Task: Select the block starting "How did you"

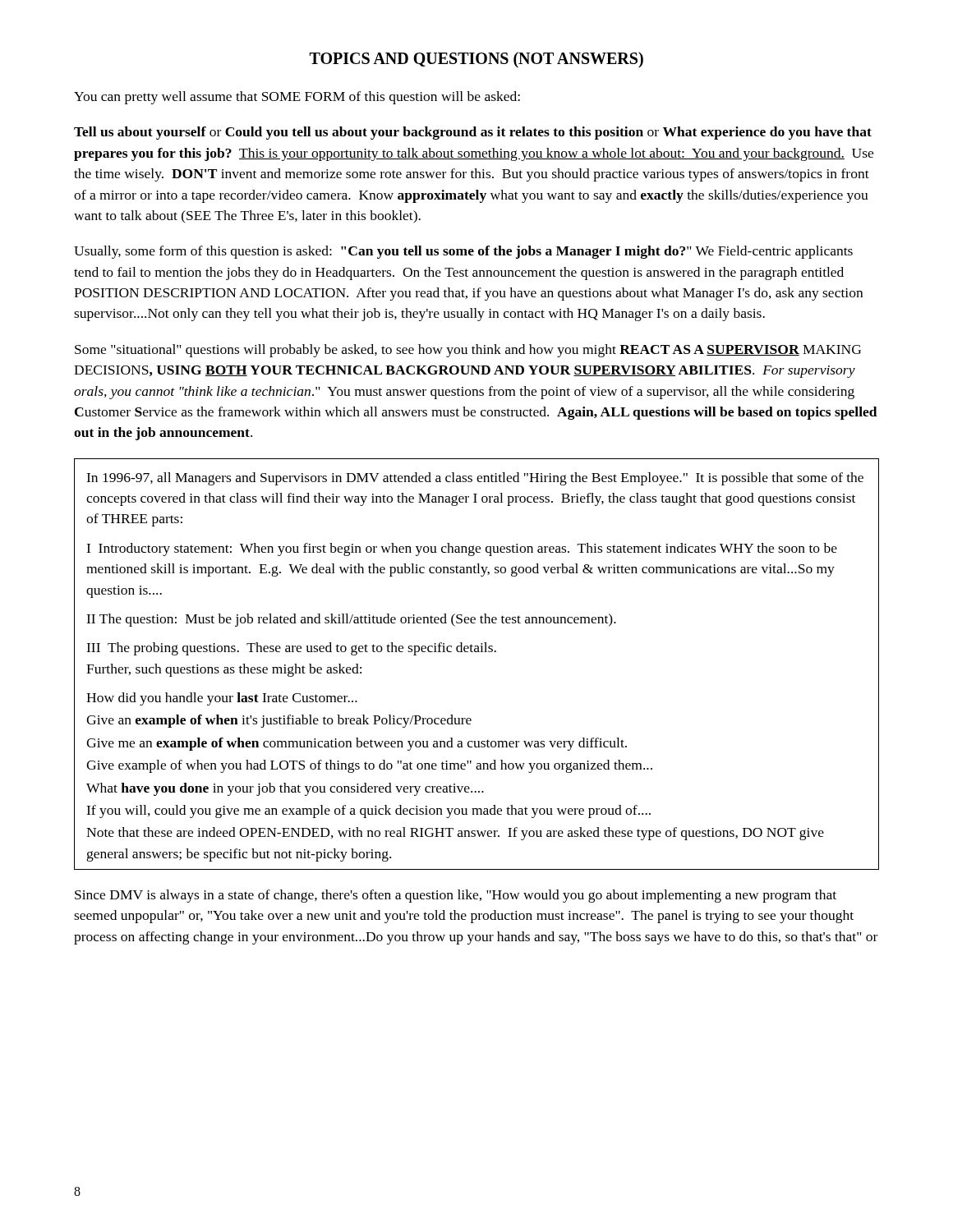Action: (222, 697)
